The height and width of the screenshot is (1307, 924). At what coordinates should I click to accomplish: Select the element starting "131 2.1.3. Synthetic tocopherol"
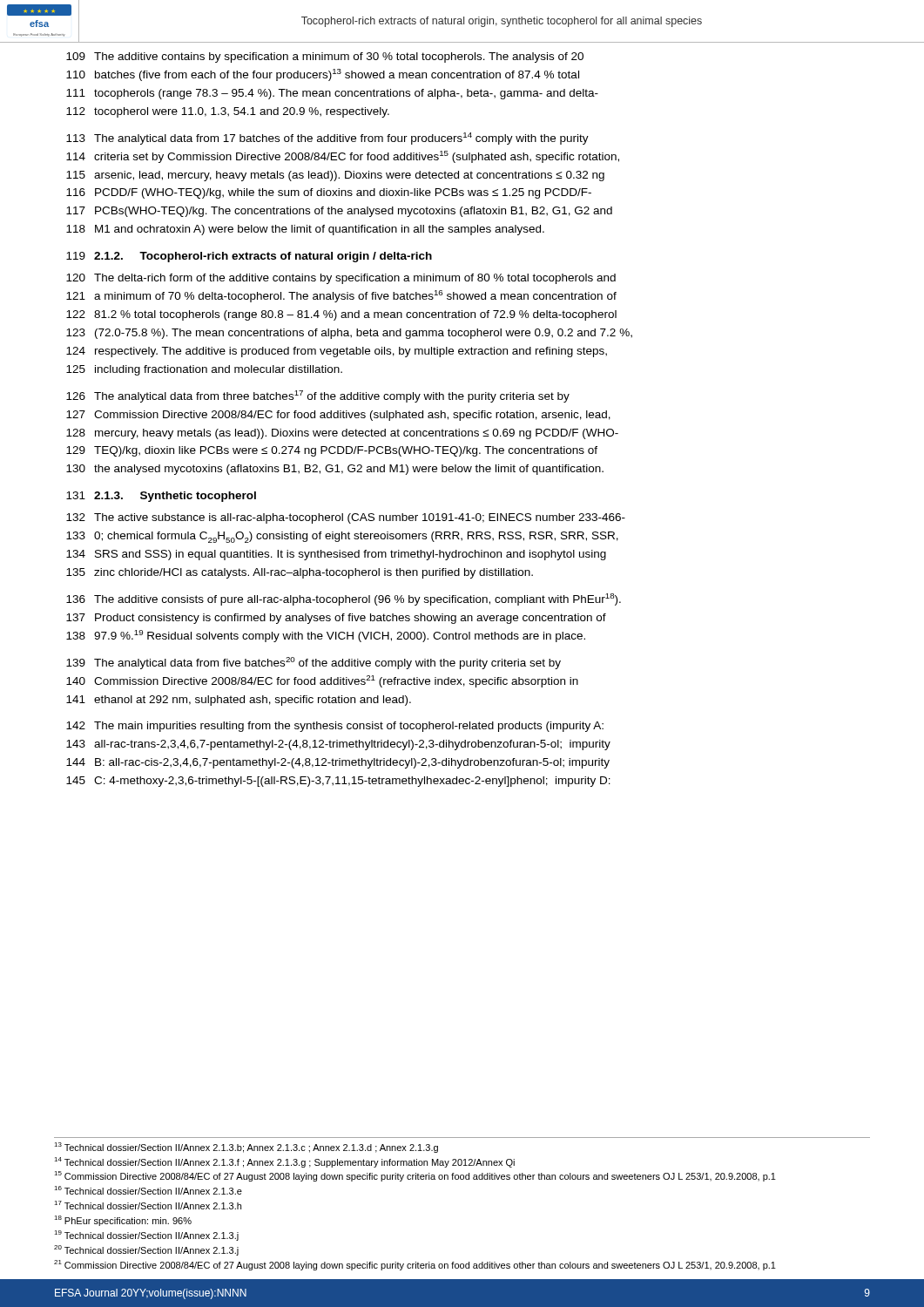pos(161,497)
